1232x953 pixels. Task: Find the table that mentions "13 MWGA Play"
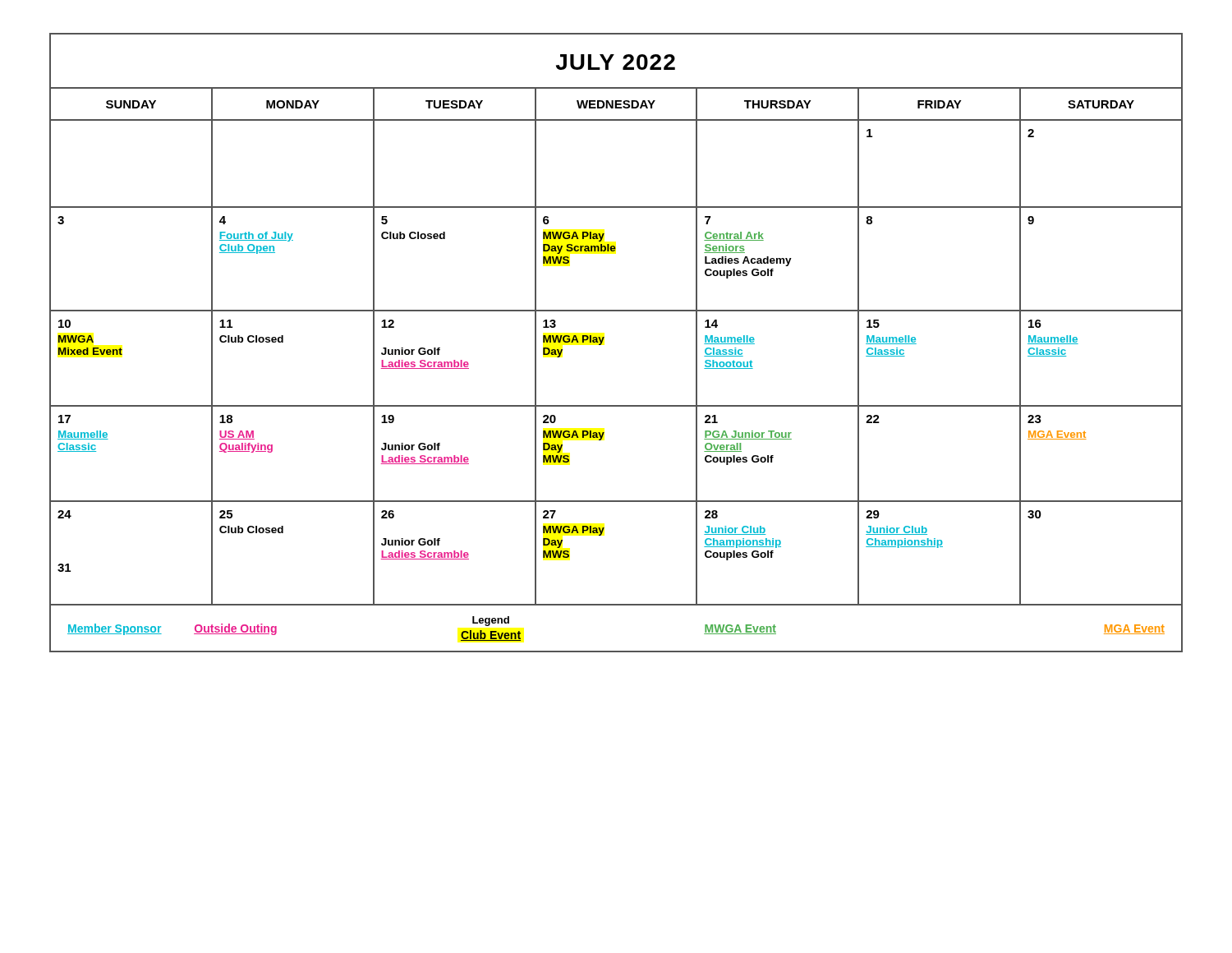point(616,343)
